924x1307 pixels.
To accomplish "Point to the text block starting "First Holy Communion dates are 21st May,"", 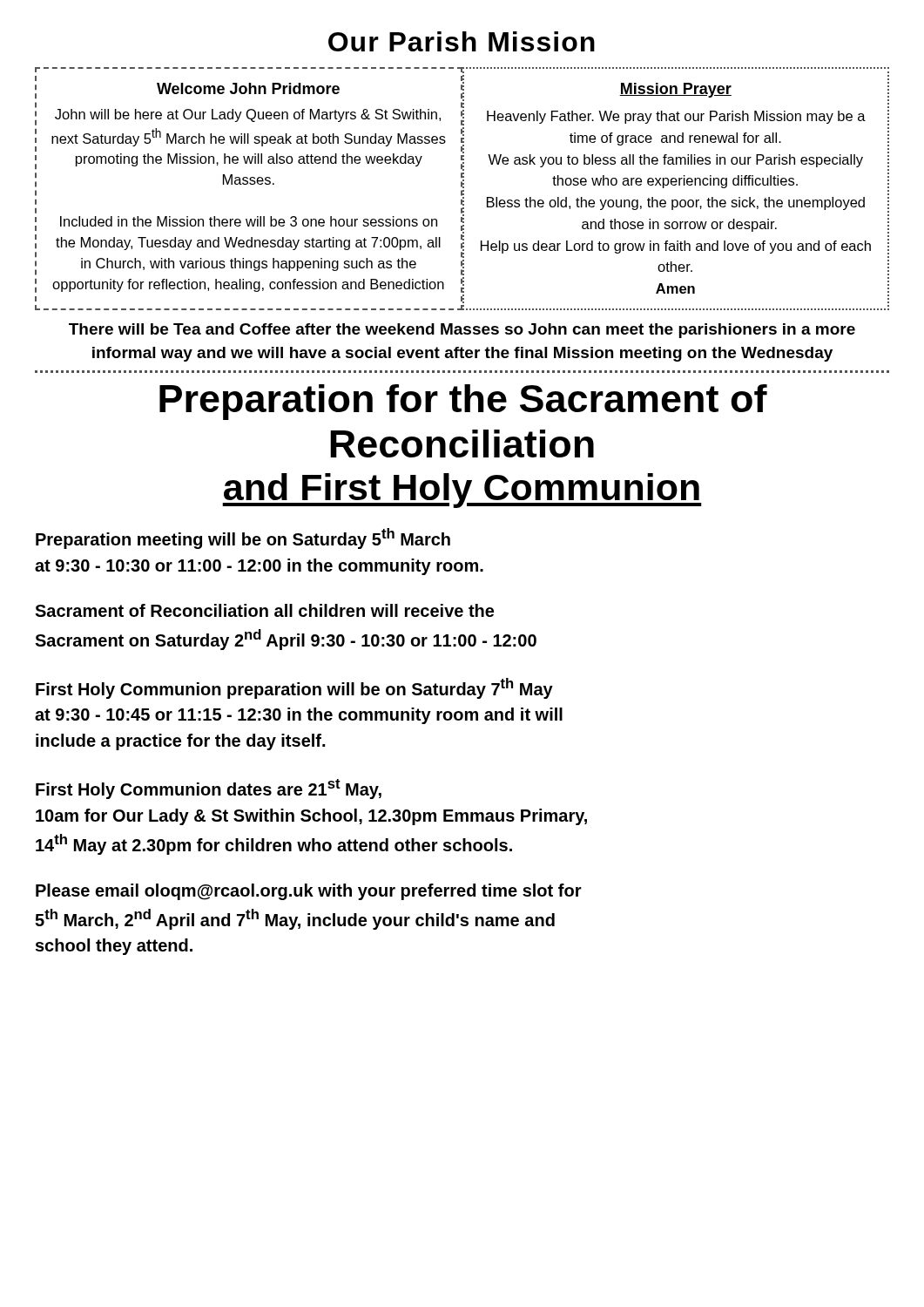I will tap(311, 815).
